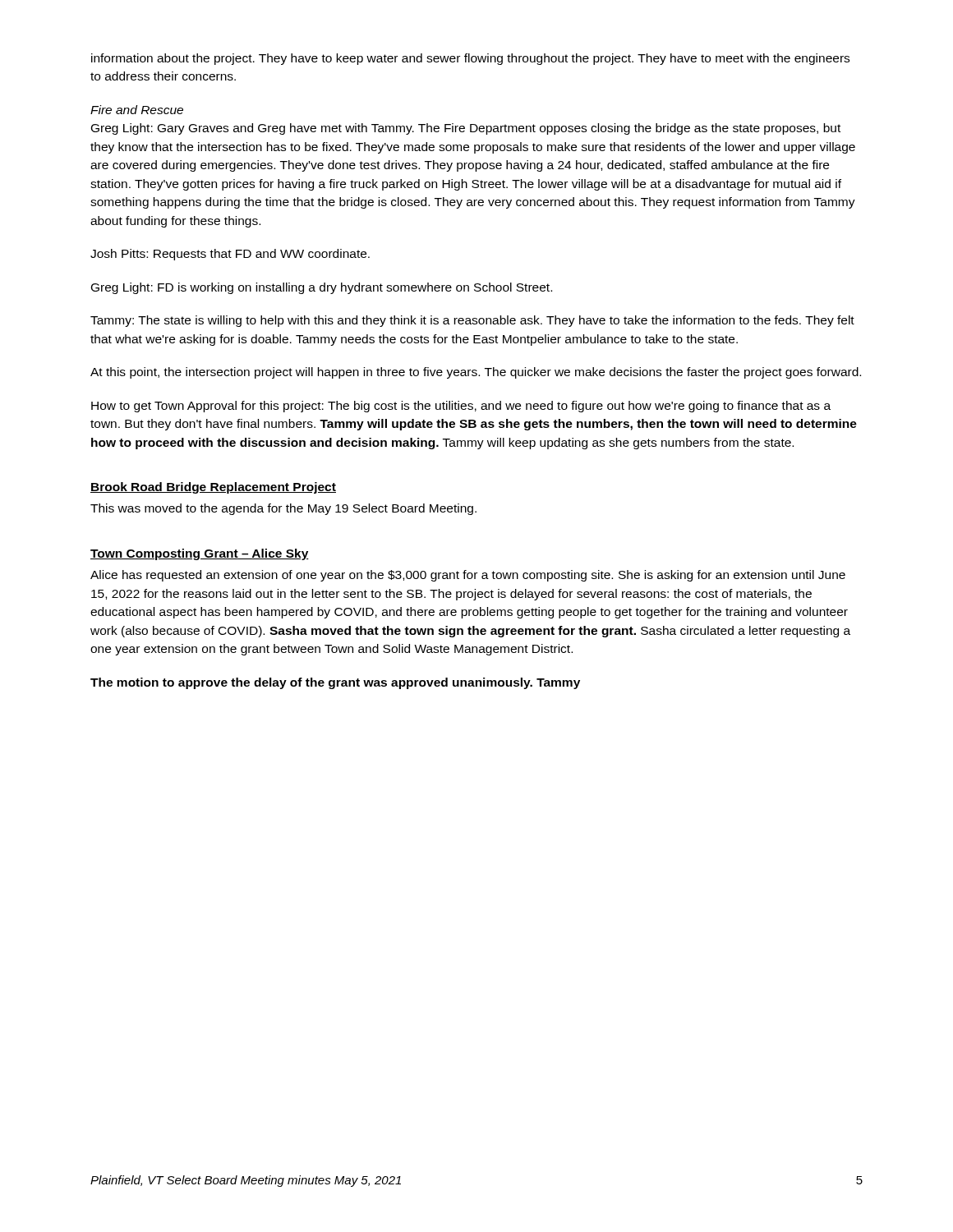Viewport: 953px width, 1232px height.
Task: Point to the element starting "Town Composting Grant –"
Action: [199, 553]
